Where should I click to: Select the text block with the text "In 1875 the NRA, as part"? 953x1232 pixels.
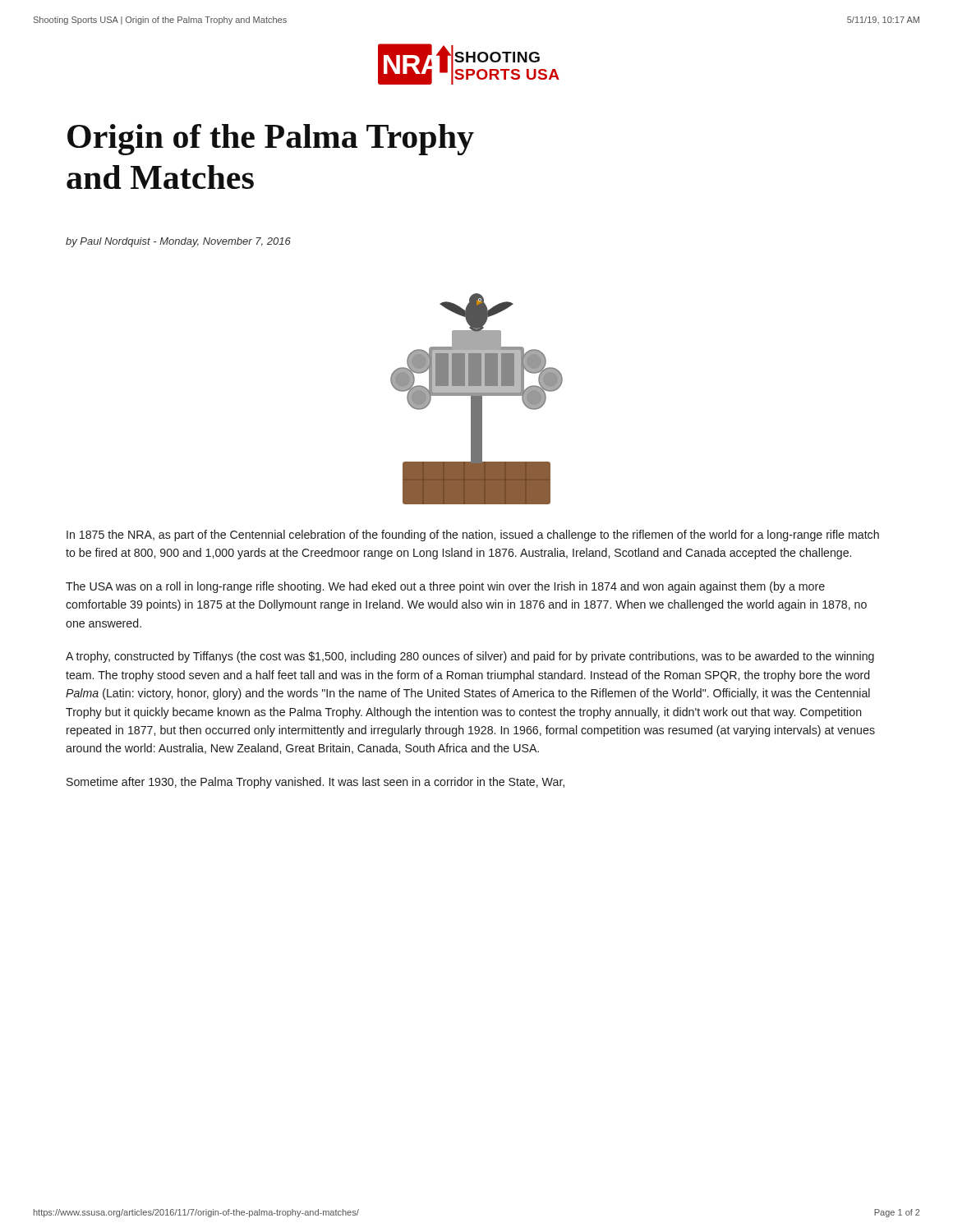[x=476, y=658]
